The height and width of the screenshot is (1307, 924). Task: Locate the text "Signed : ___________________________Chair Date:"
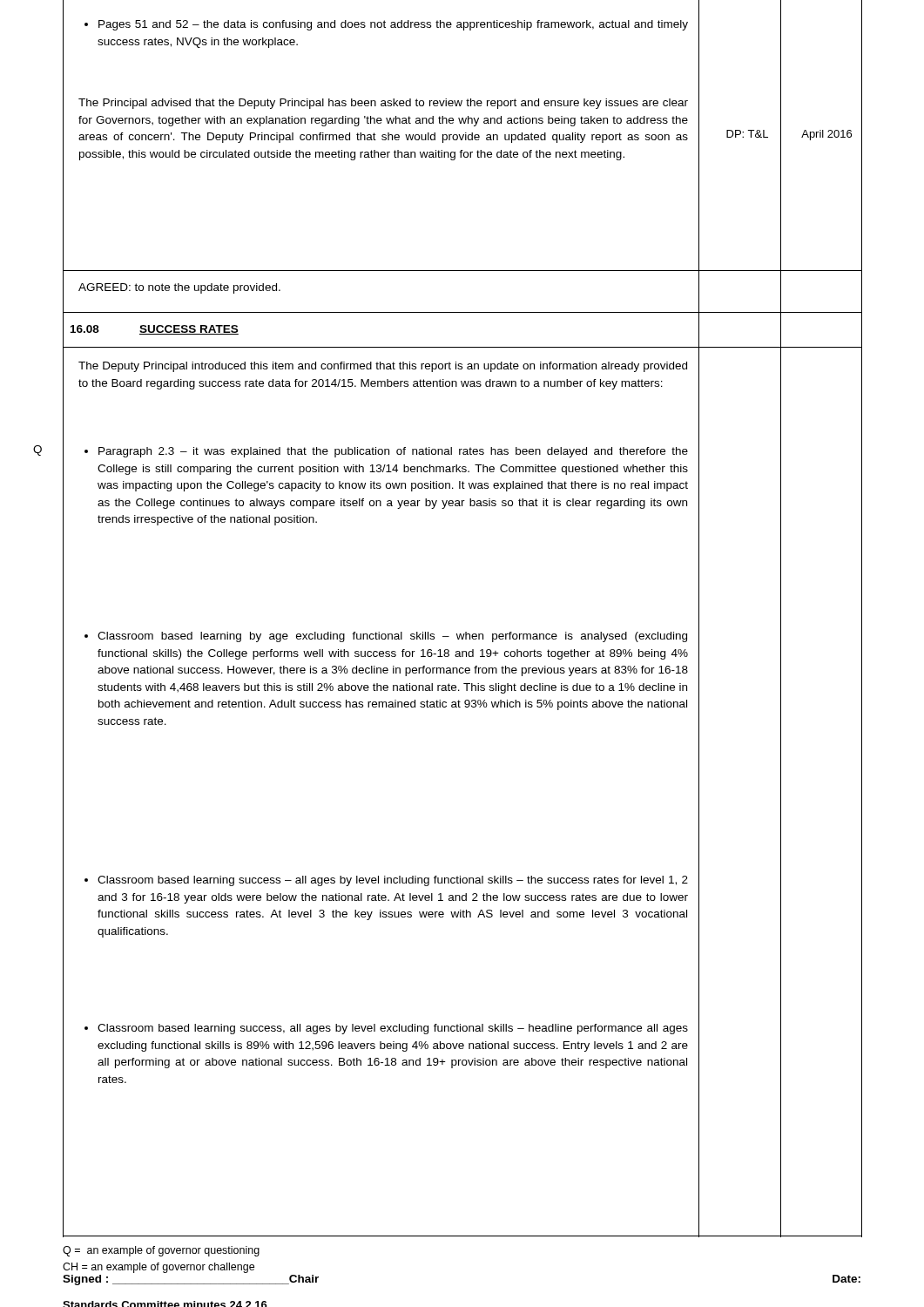204,1284
